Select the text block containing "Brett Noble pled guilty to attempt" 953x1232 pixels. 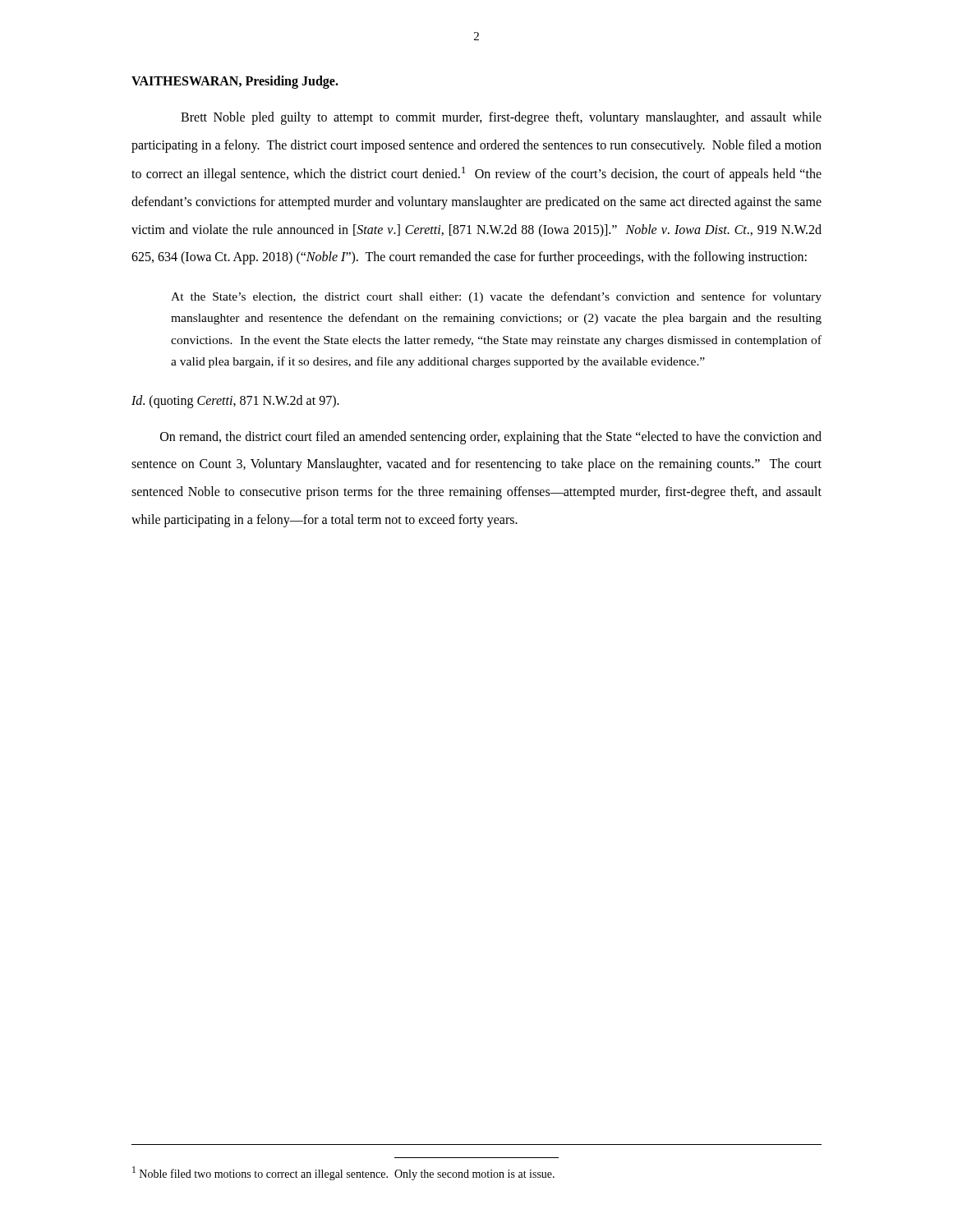tap(476, 187)
